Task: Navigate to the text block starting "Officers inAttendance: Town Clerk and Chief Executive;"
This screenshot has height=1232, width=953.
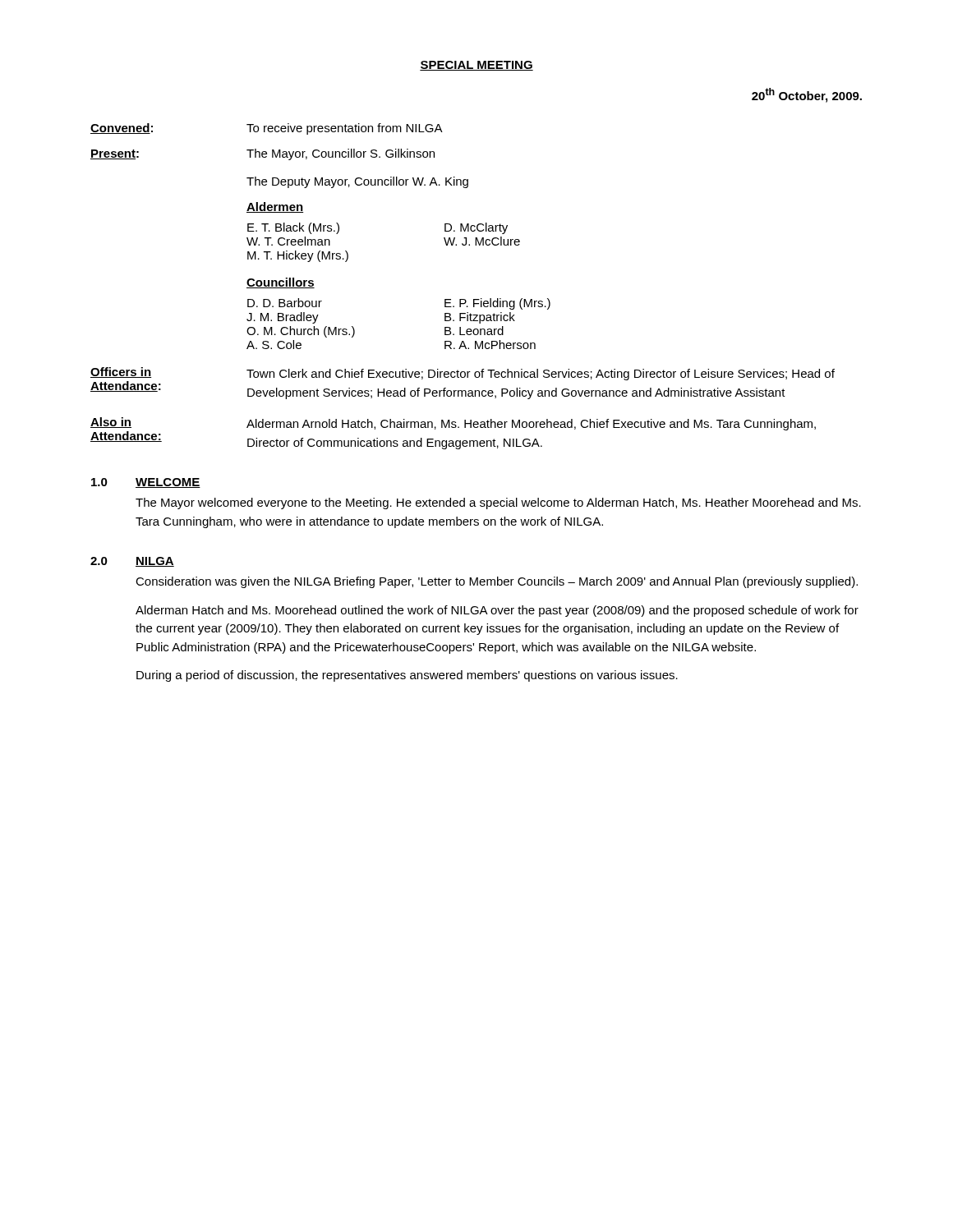Action: 476,383
